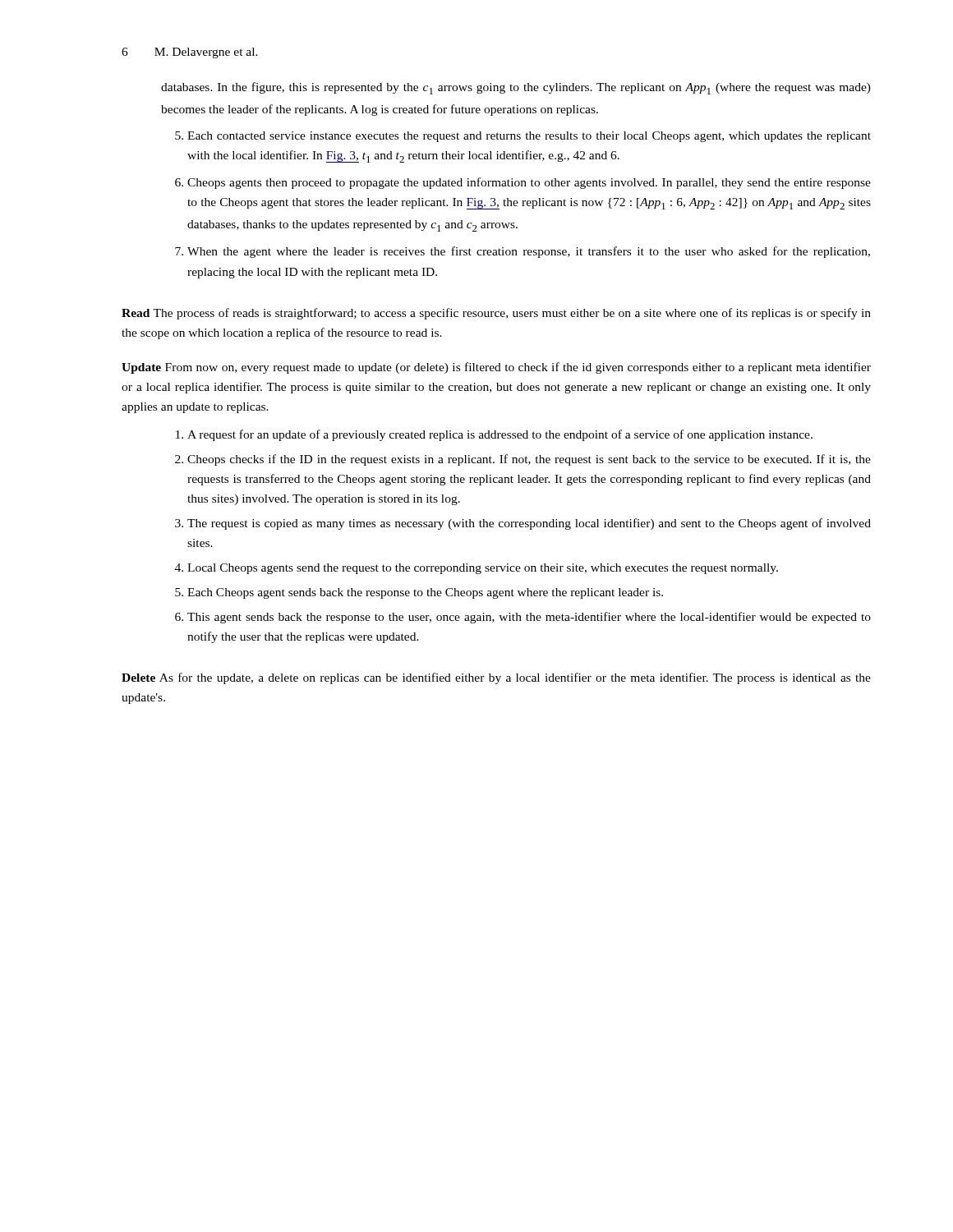Image resolution: width=953 pixels, height=1232 pixels.
Task: Locate the text block starting "A request for an"
Action: (x=516, y=434)
